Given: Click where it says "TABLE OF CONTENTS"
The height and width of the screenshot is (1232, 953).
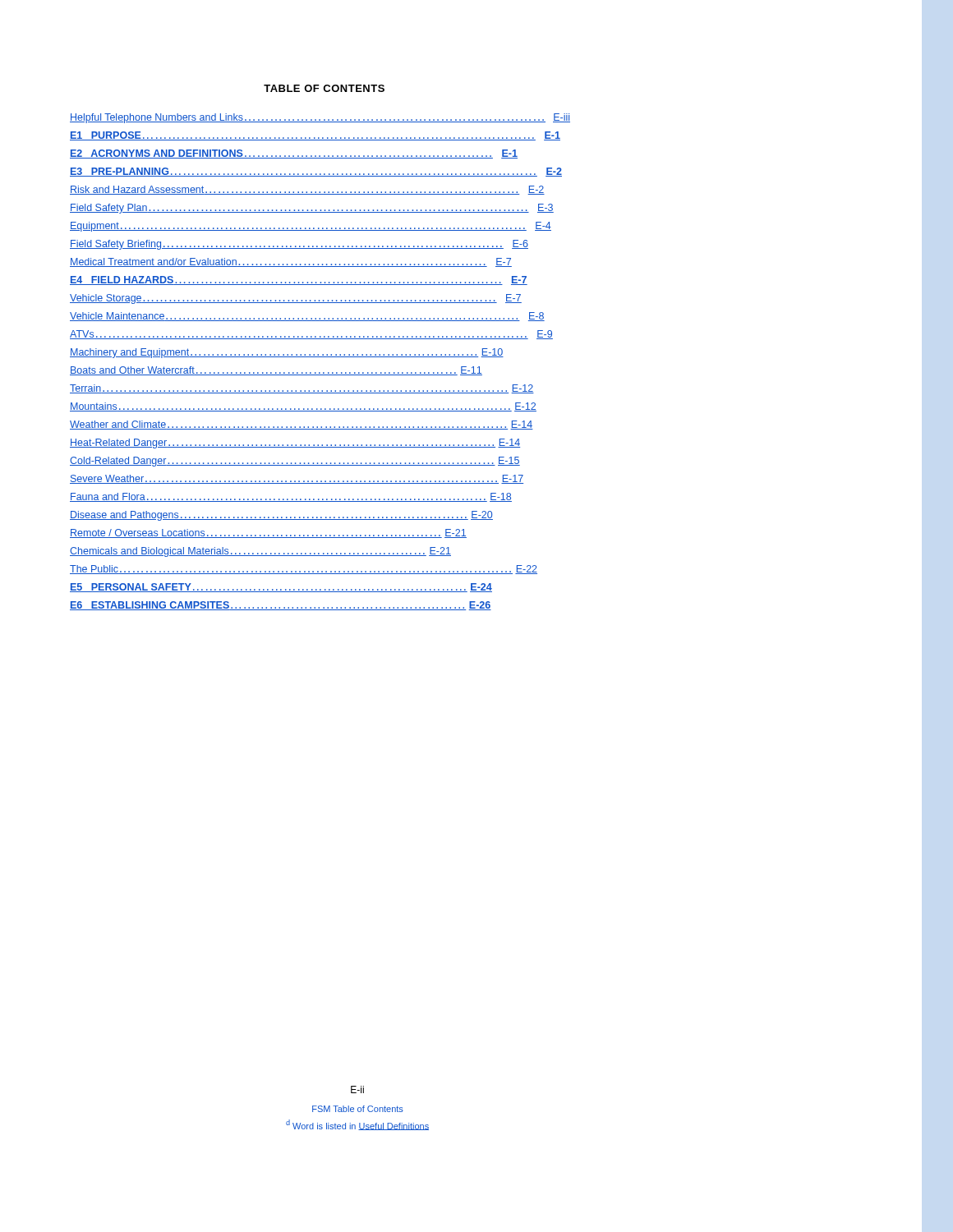Looking at the screenshot, I should (324, 88).
